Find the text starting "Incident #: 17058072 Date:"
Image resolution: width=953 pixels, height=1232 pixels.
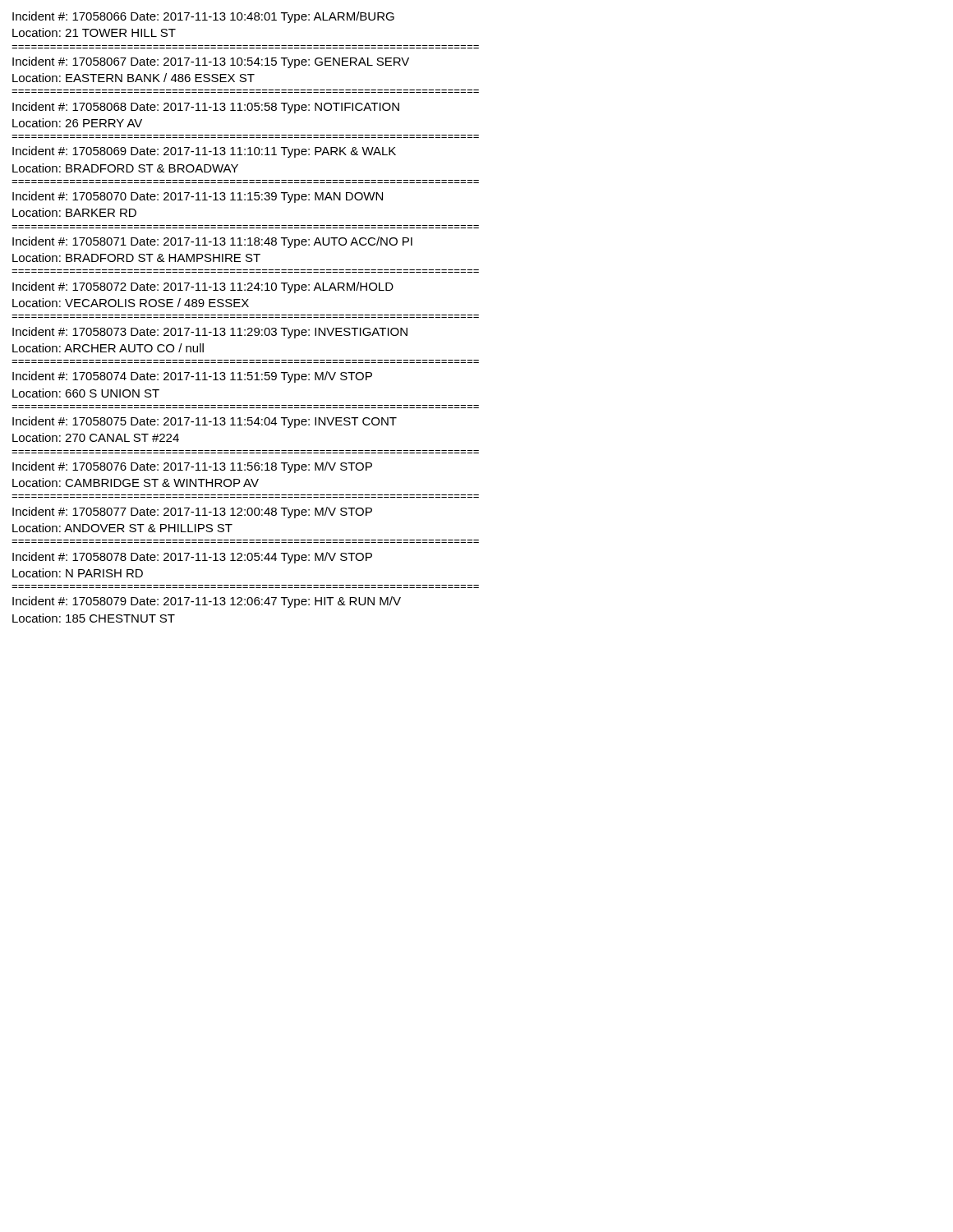coord(203,287)
